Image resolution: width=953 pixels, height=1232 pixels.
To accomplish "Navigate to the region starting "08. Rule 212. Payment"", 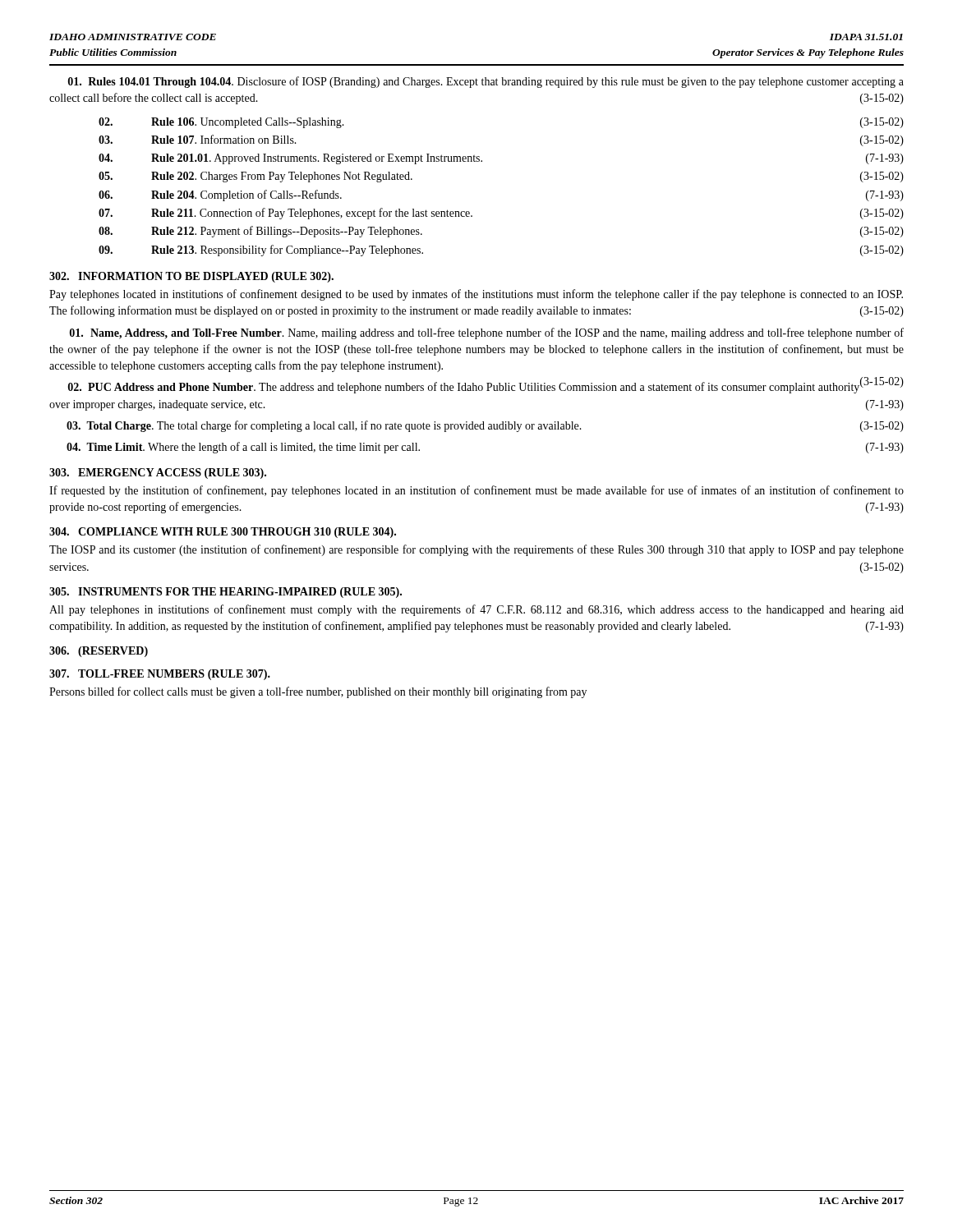I will (283, 231).
